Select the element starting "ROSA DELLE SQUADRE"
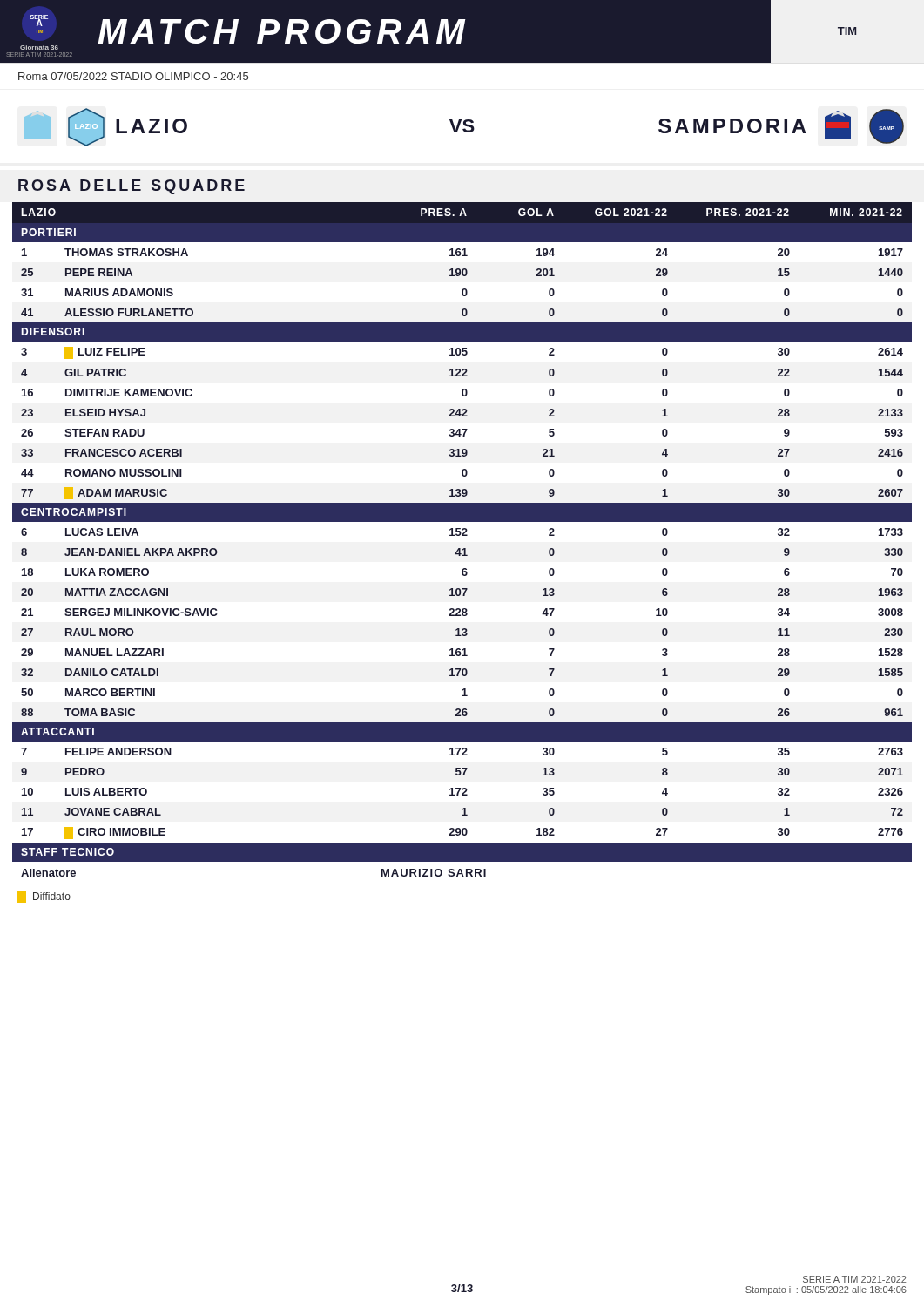The image size is (924, 1307). 133,186
